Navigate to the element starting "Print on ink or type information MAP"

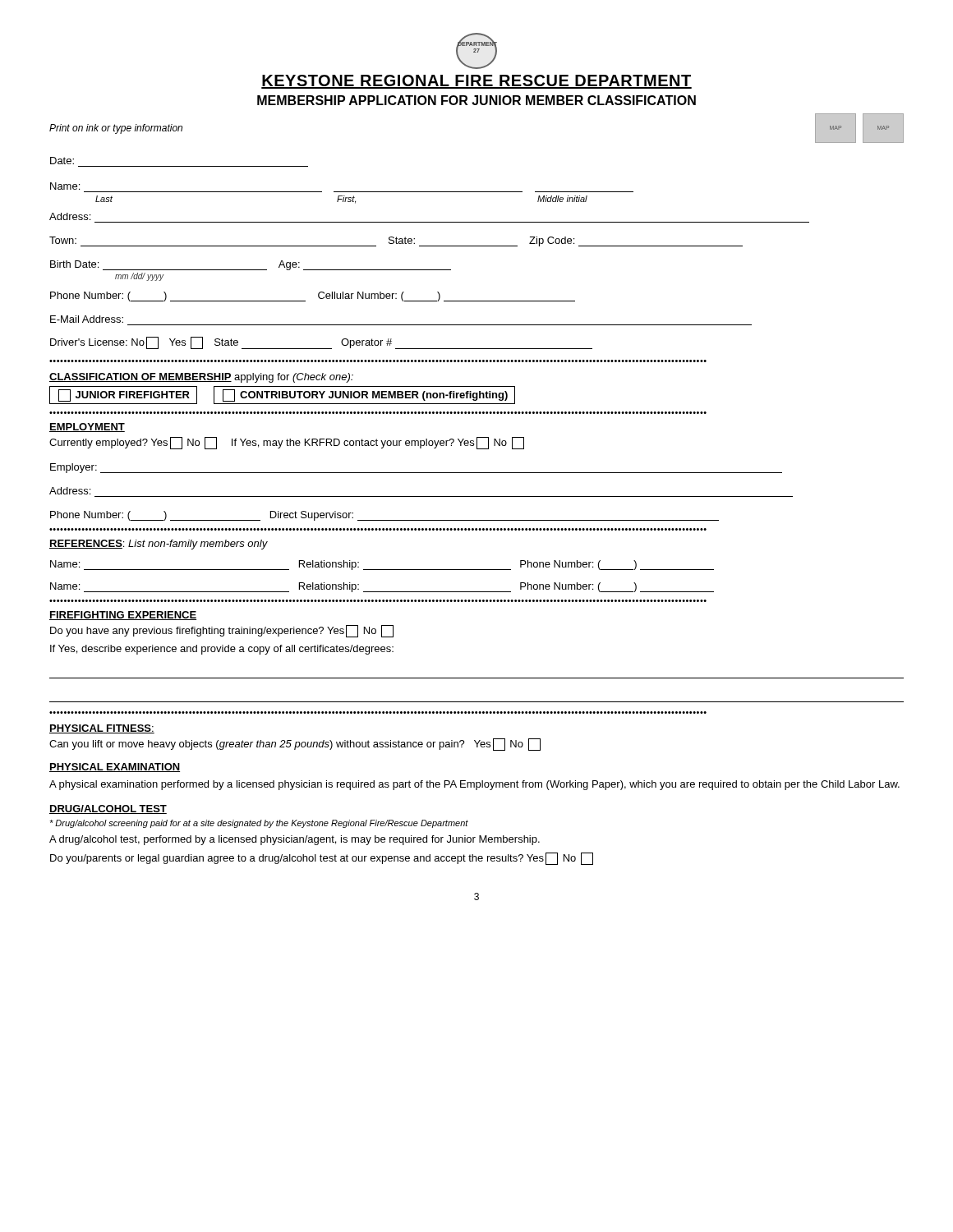click(x=120, y=128)
